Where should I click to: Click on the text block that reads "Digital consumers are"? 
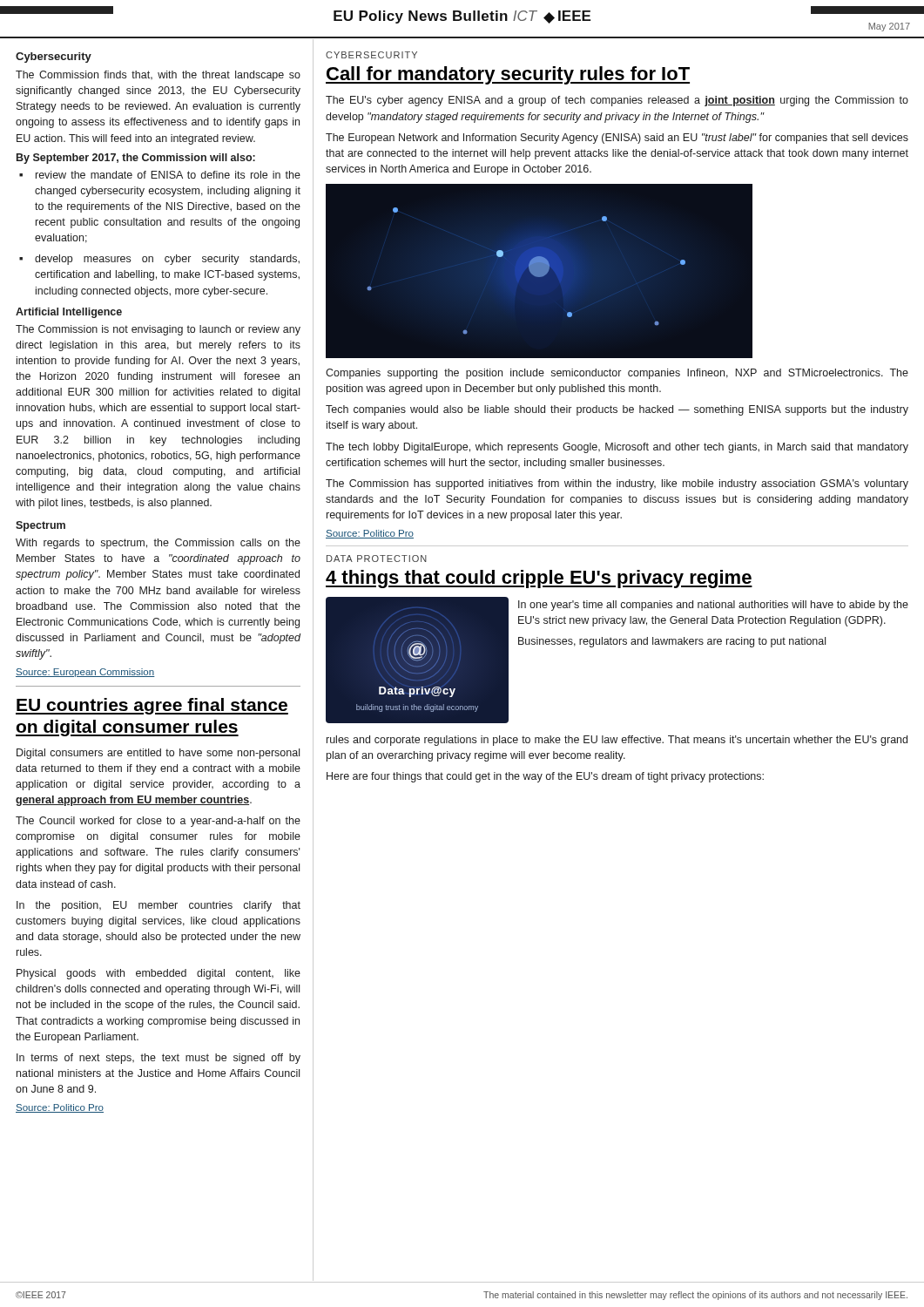pyautogui.click(x=158, y=776)
